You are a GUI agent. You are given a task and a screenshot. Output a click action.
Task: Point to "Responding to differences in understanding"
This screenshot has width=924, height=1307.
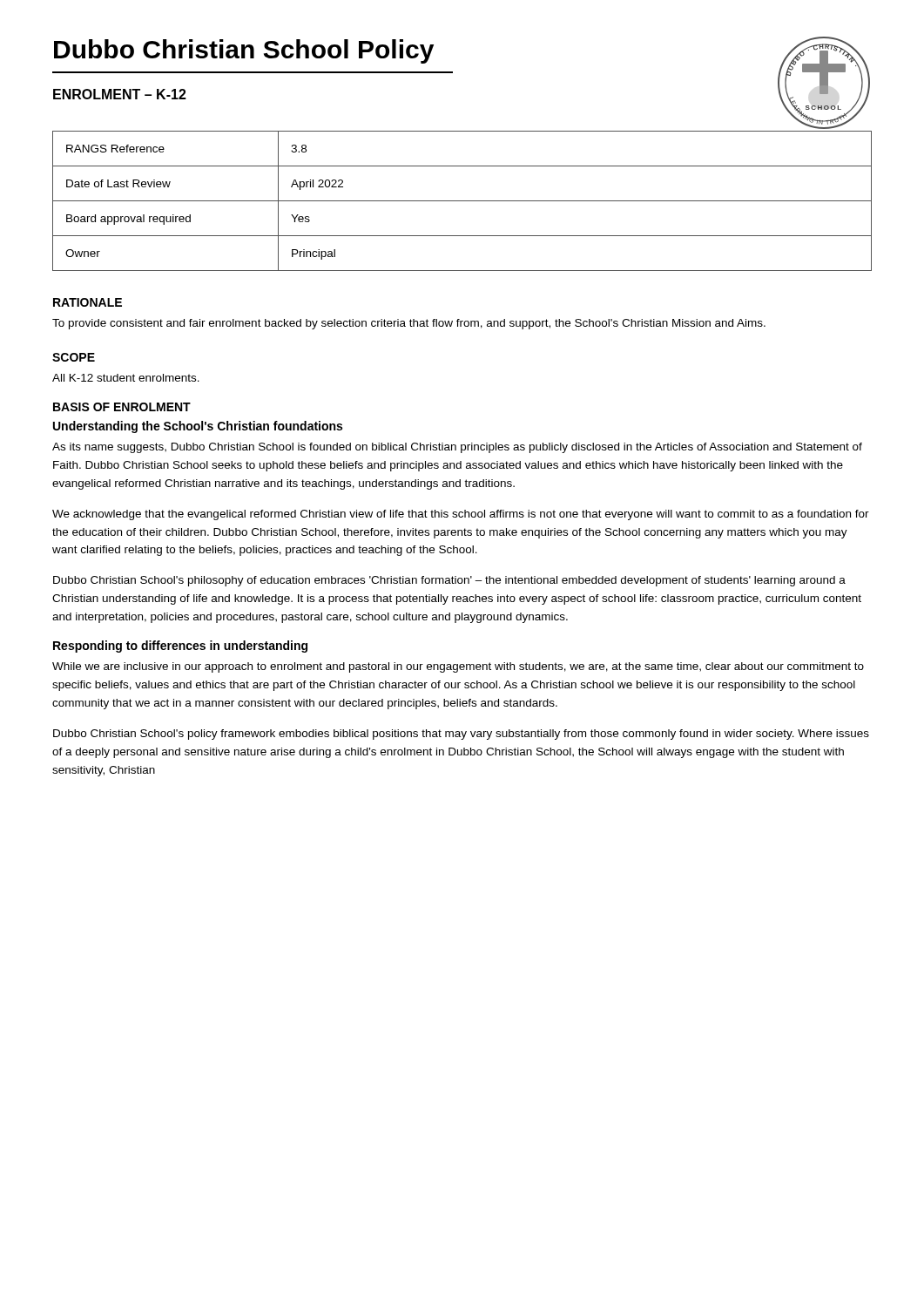pyautogui.click(x=180, y=647)
